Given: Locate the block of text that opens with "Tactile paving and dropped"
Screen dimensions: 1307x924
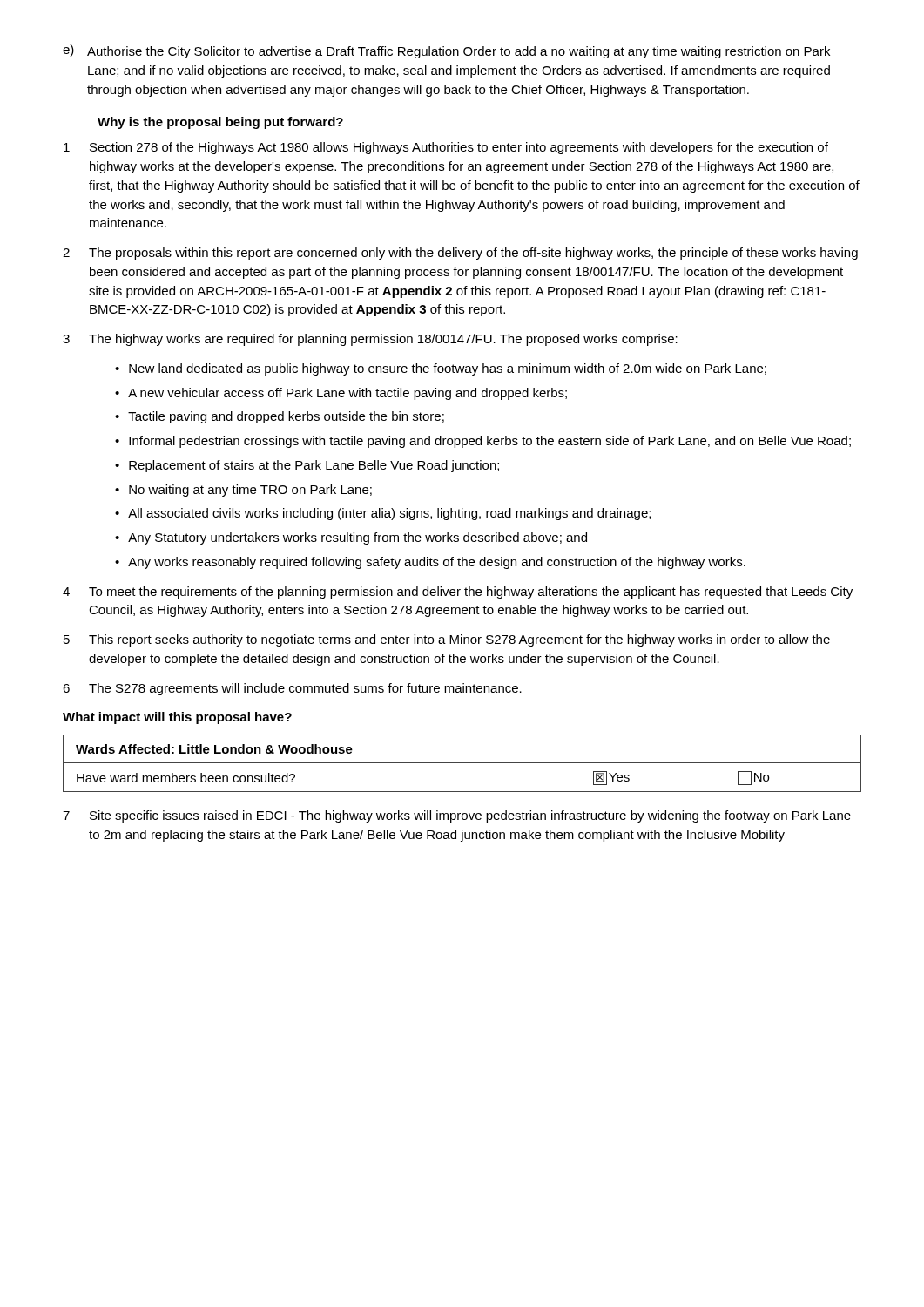Looking at the screenshot, I should pyautogui.click(x=287, y=416).
